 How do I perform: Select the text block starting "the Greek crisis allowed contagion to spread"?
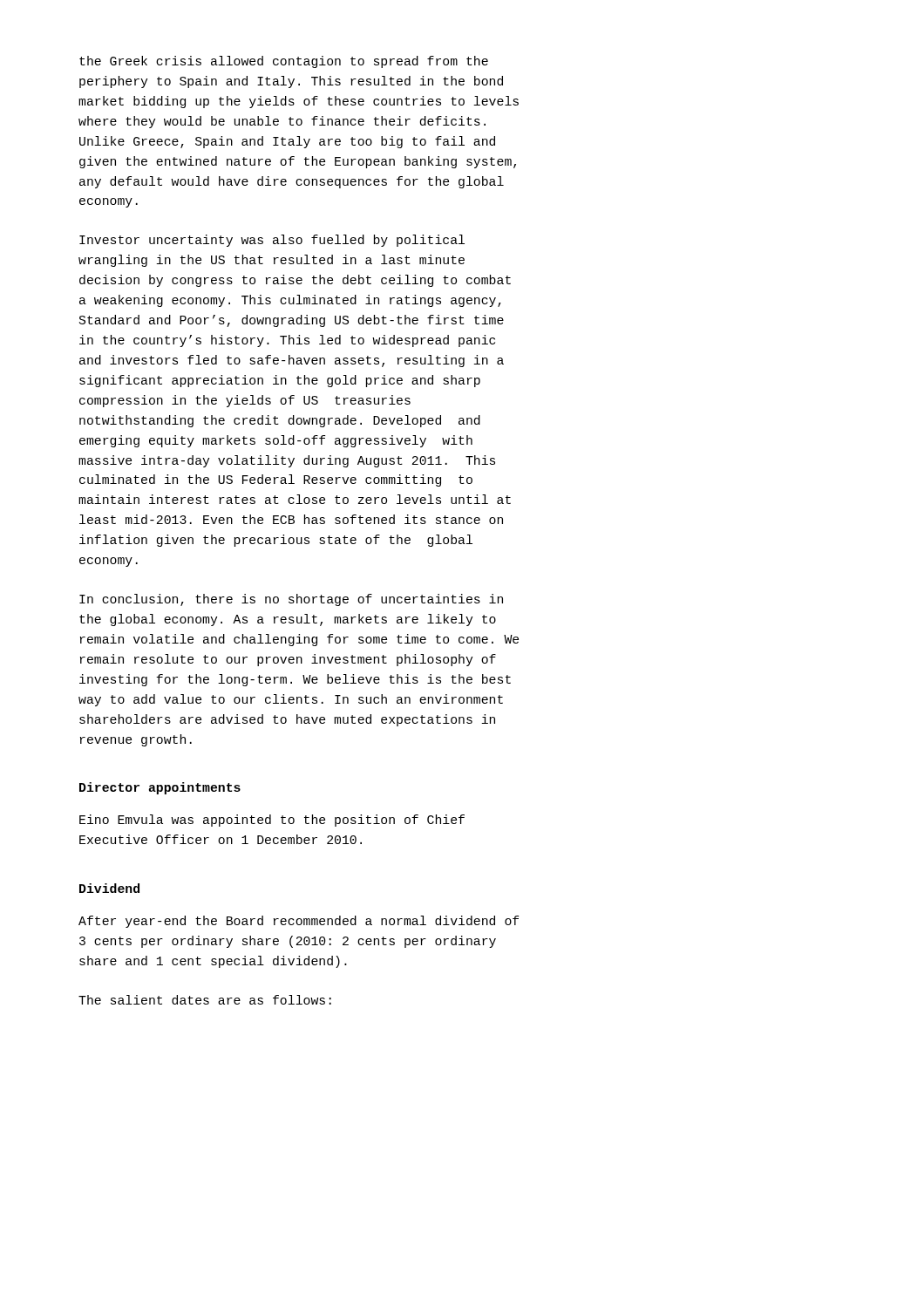point(299,132)
